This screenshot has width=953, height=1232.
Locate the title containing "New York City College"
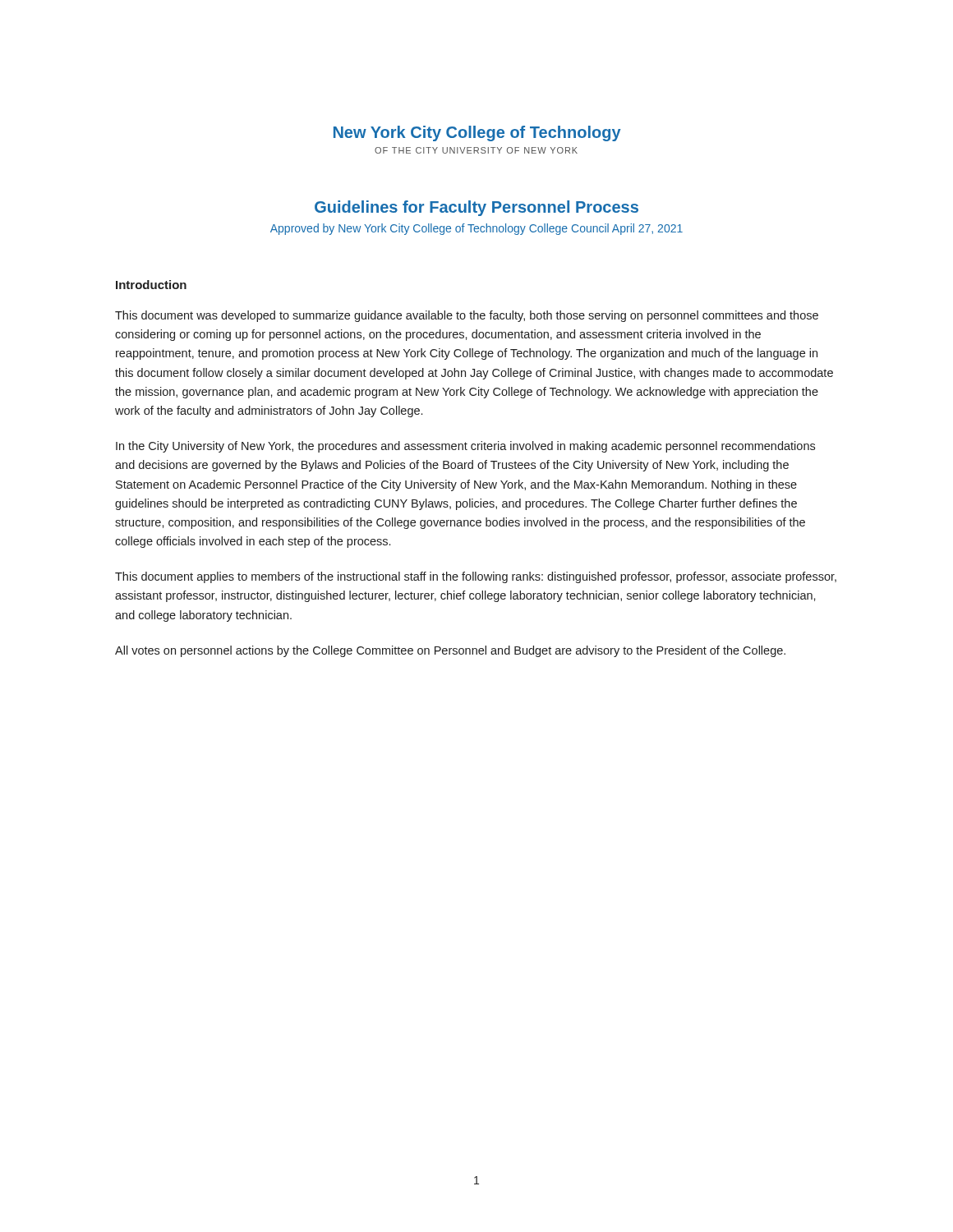(476, 132)
